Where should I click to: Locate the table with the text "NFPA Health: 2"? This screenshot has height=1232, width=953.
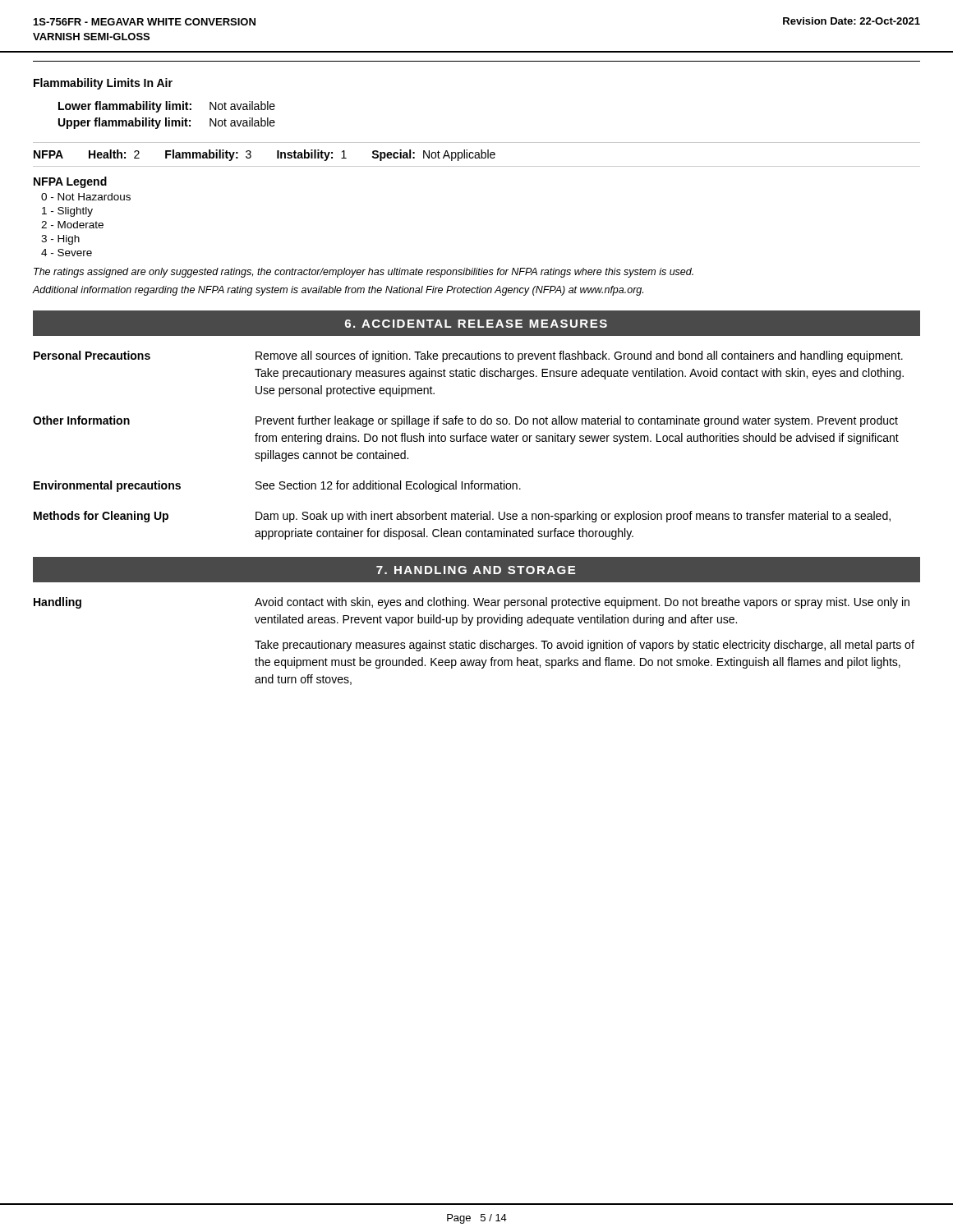point(476,155)
